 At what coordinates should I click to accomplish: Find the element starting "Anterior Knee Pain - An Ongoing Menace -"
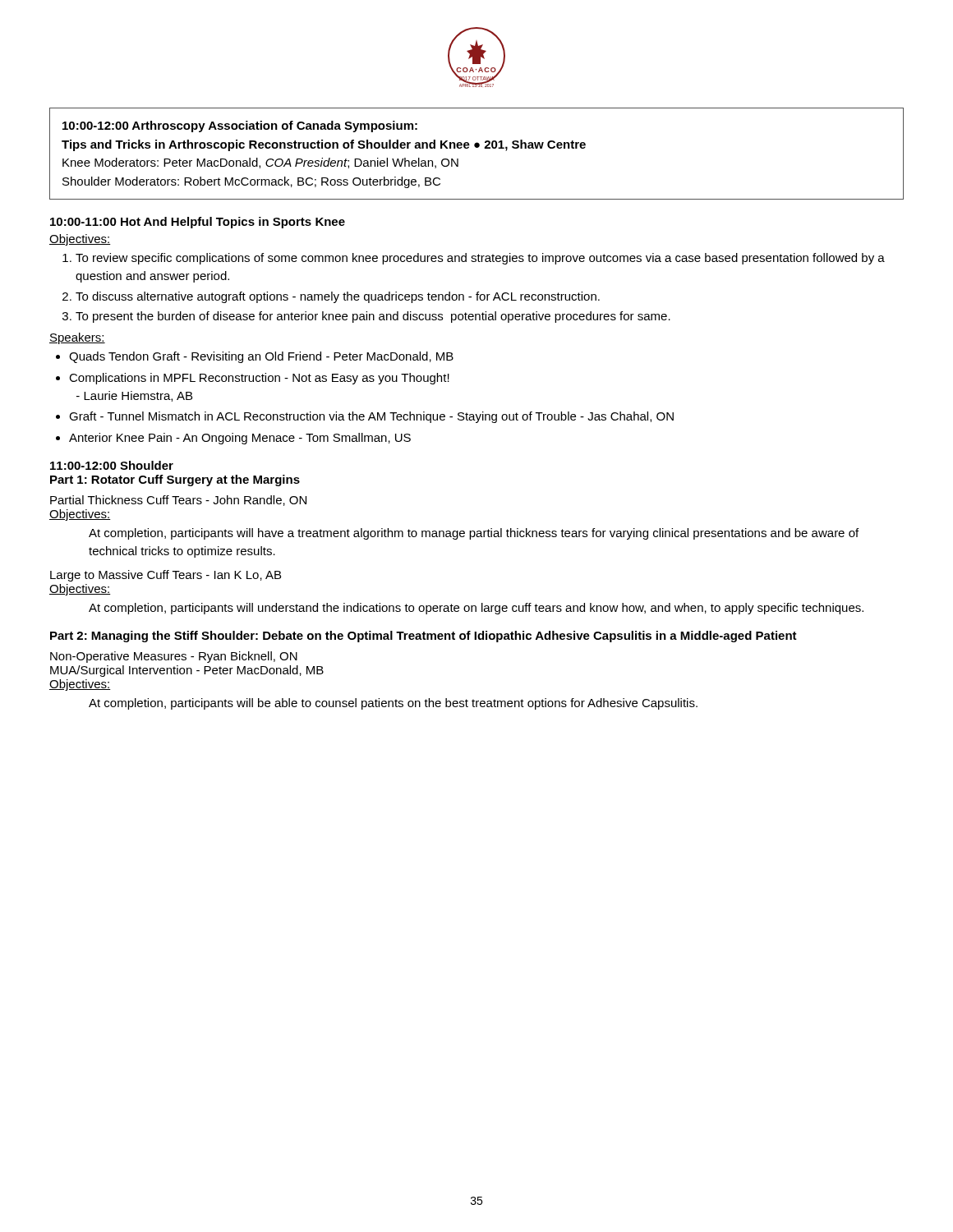click(240, 437)
